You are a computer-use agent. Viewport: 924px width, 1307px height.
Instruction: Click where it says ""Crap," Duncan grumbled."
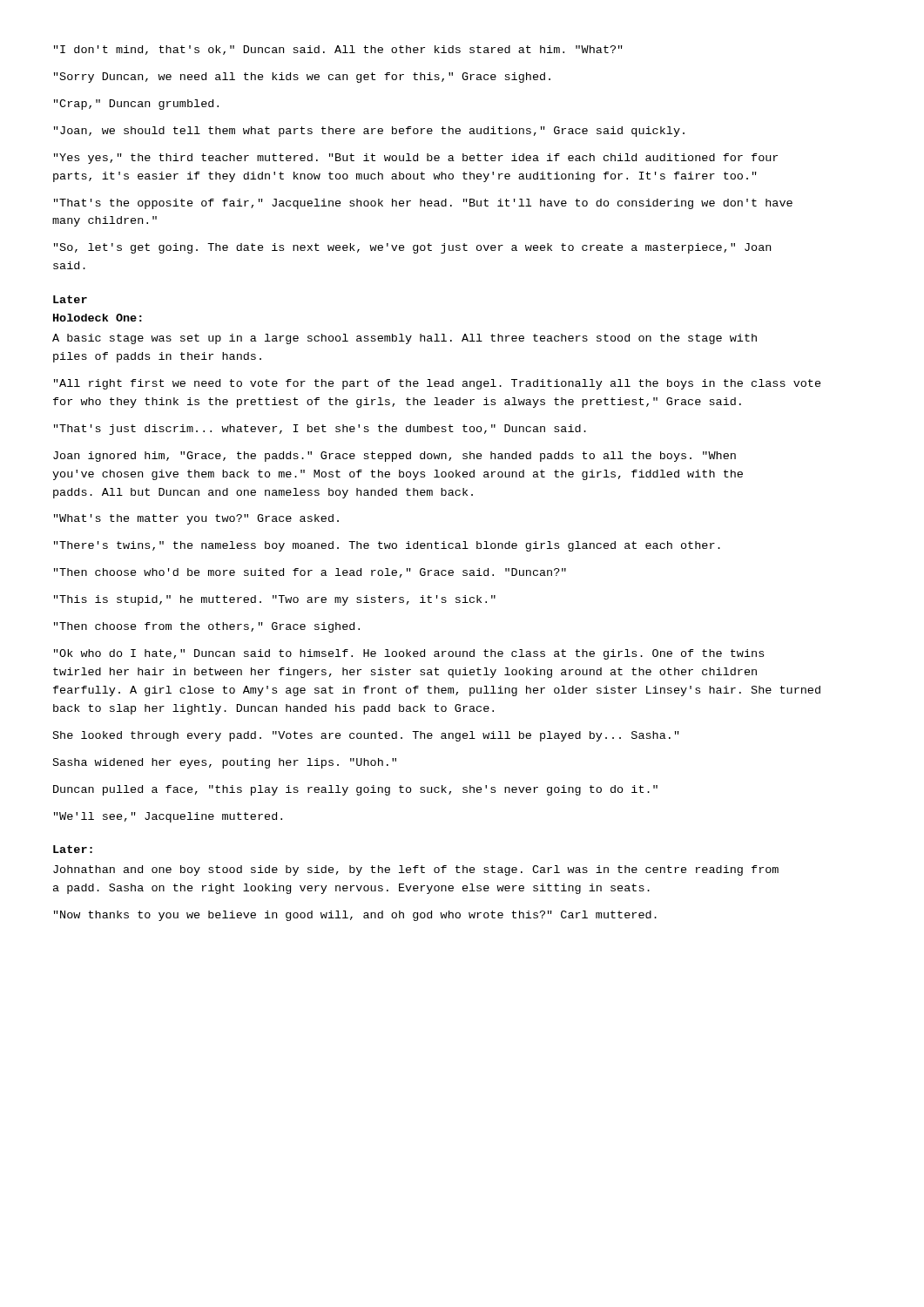[x=137, y=104]
